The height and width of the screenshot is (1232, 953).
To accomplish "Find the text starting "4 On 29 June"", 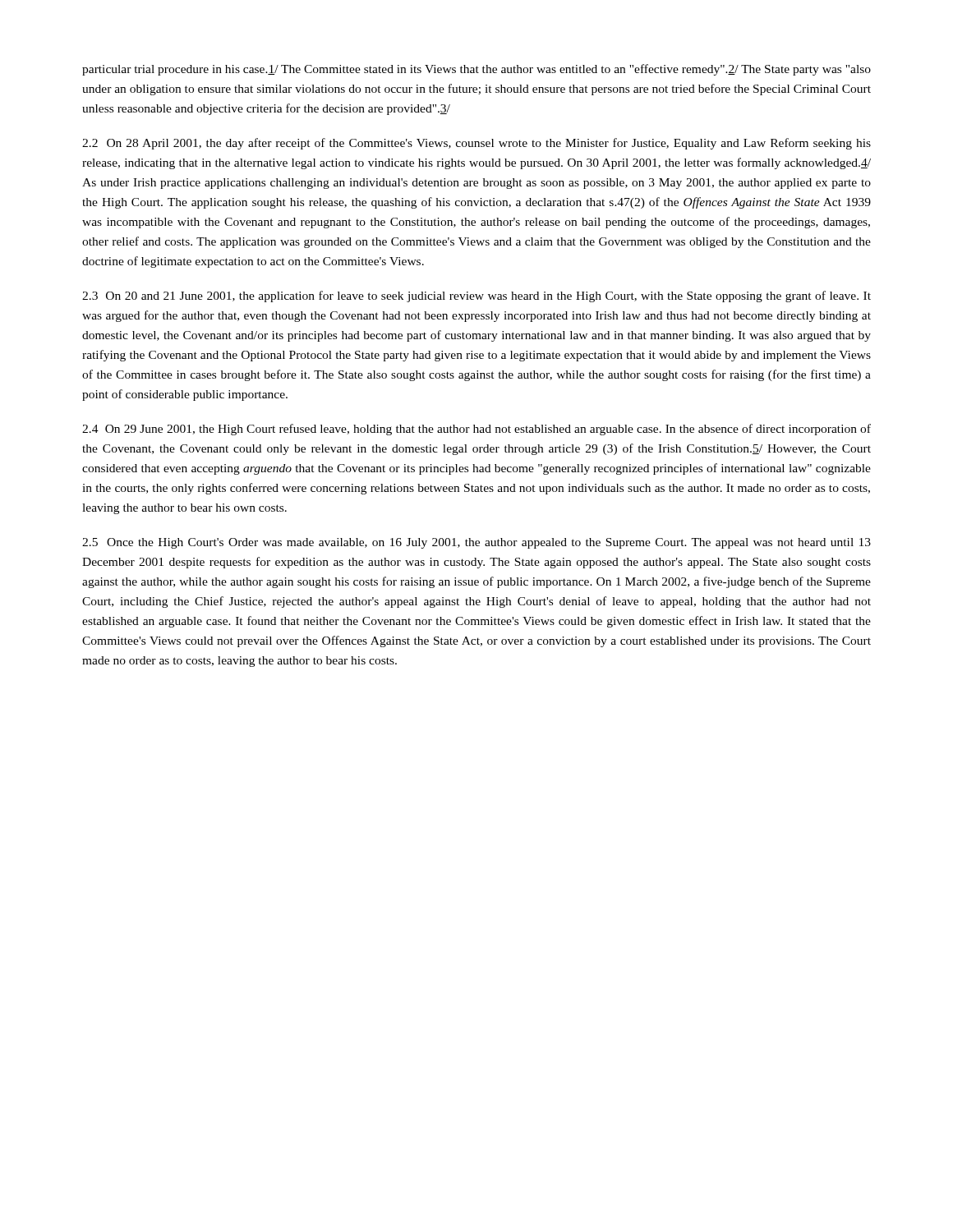I will pos(476,468).
